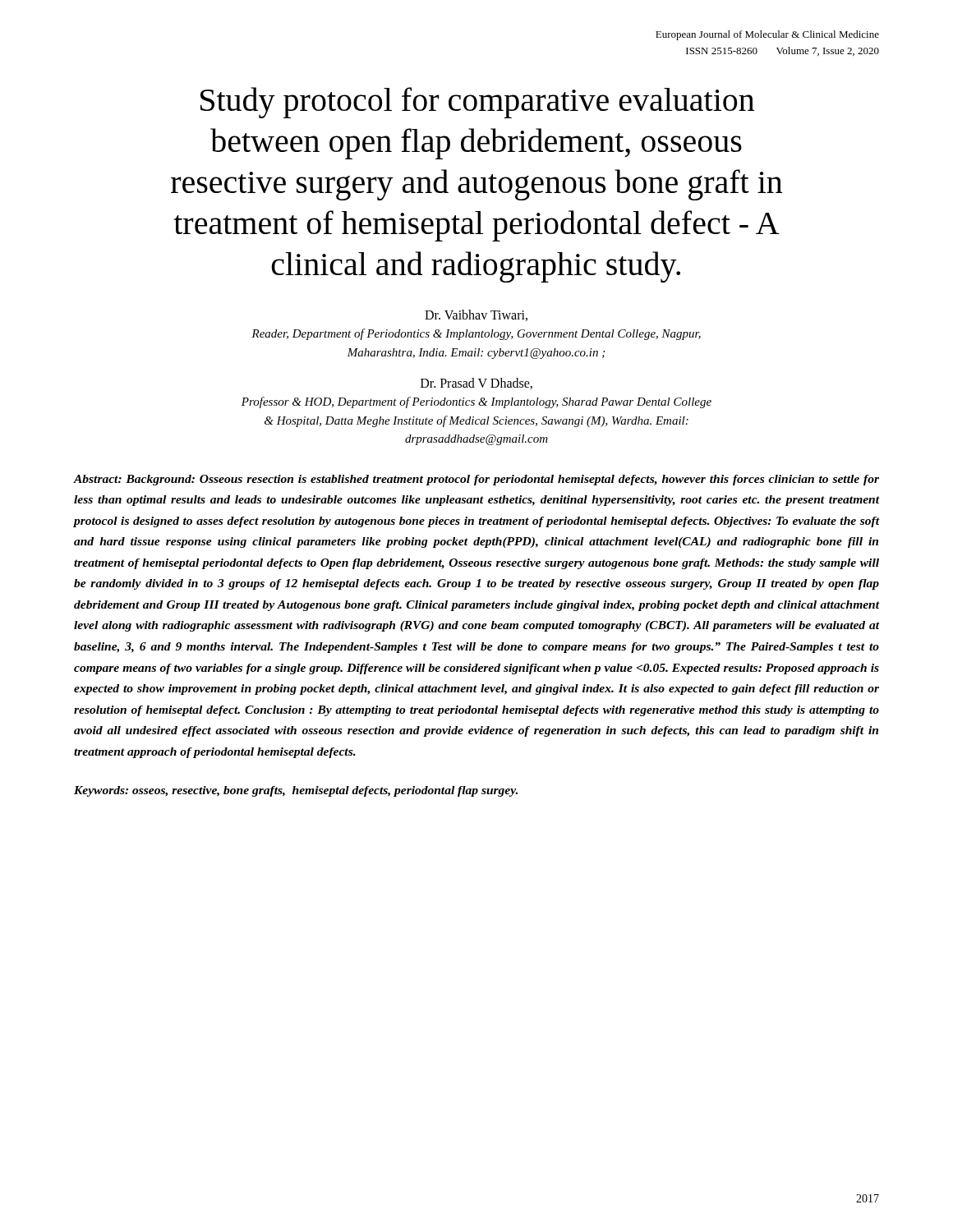The width and height of the screenshot is (953, 1232).
Task: Click on the text block starting "Keywords: osseos, resective, bone"
Action: (296, 790)
